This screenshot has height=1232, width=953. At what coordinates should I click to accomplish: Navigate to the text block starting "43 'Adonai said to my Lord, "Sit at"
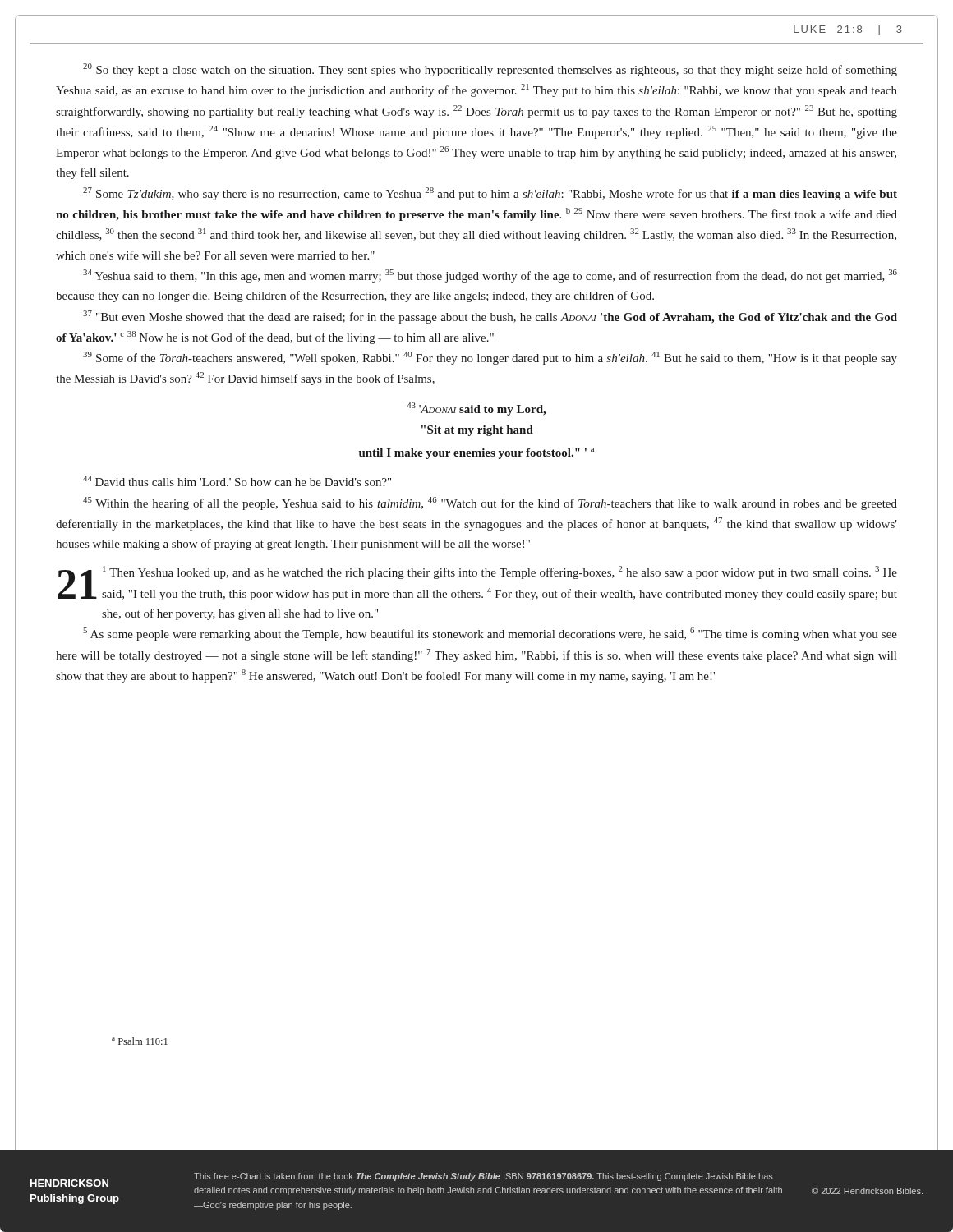tap(476, 430)
